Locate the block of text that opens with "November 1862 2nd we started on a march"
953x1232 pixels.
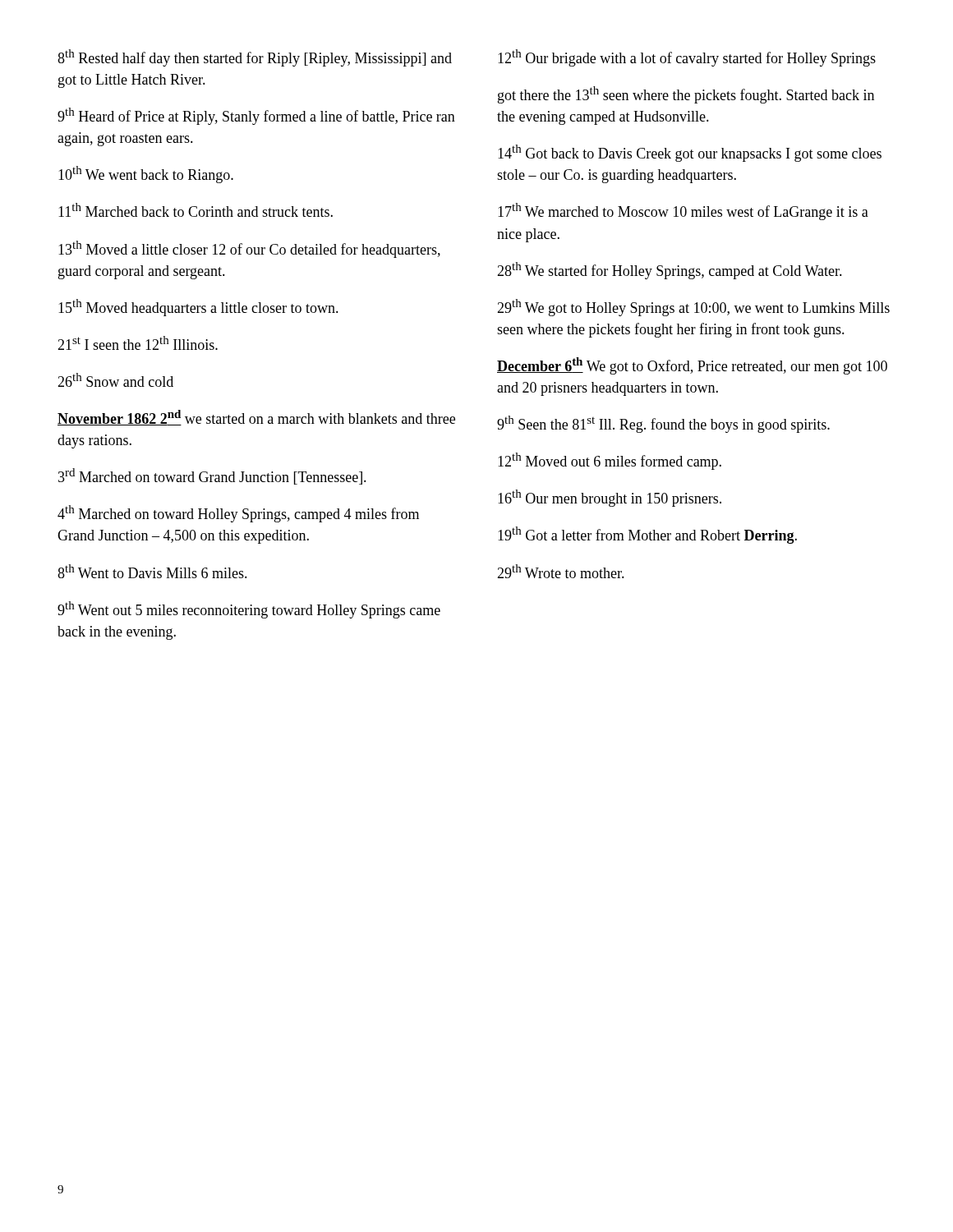coord(257,428)
